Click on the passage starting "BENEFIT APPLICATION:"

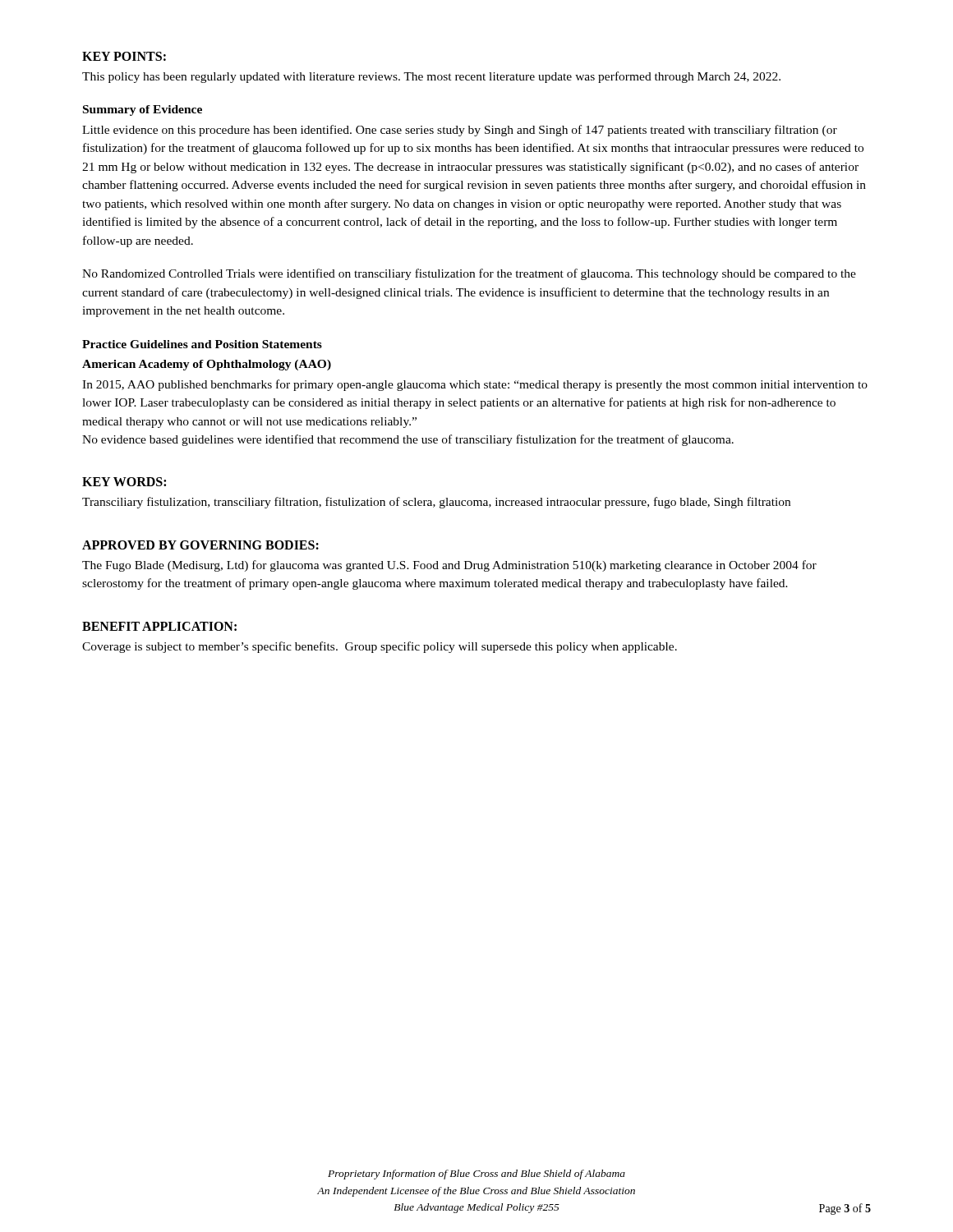click(x=160, y=626)
